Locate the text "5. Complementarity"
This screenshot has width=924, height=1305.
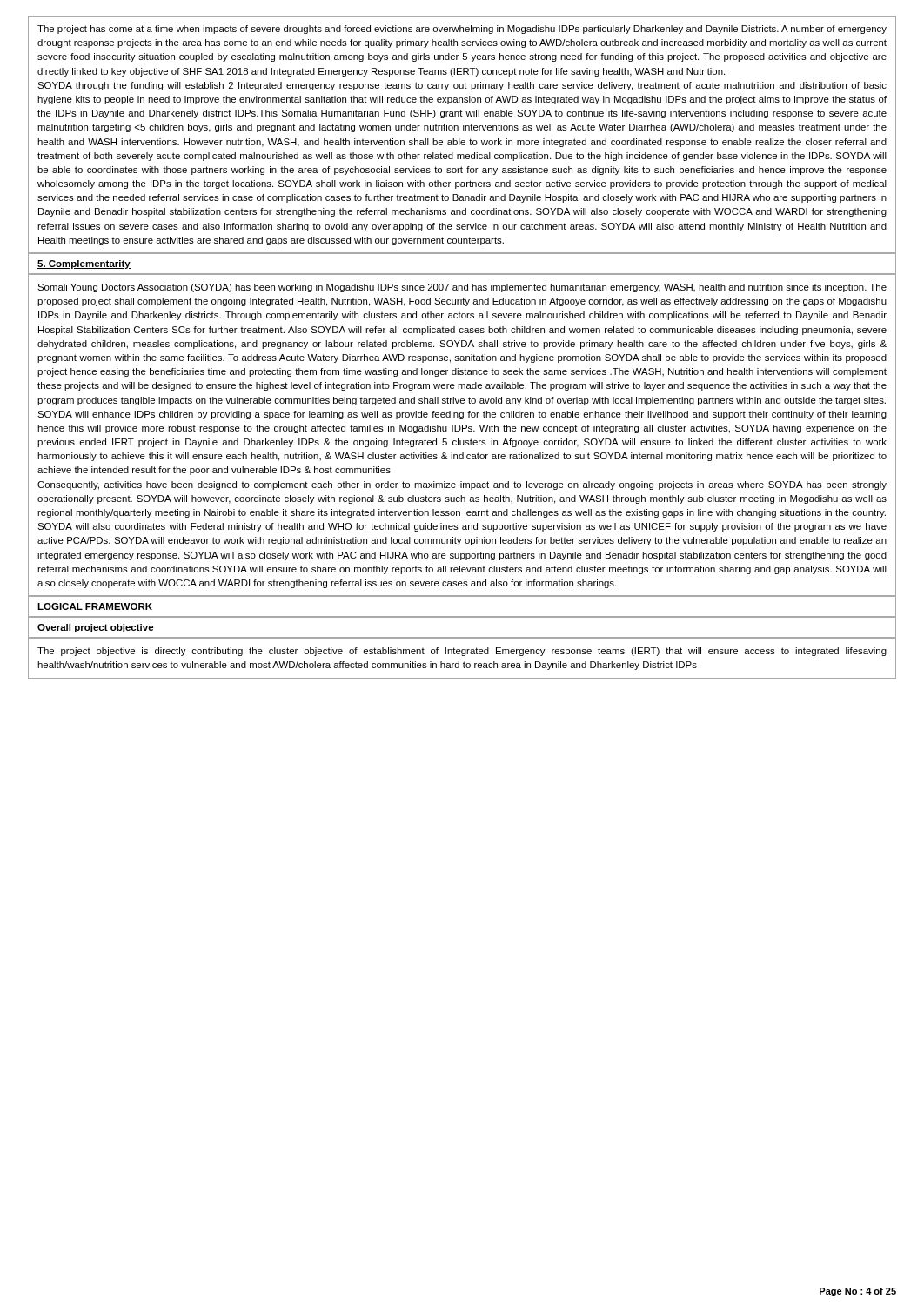(84, 264)
